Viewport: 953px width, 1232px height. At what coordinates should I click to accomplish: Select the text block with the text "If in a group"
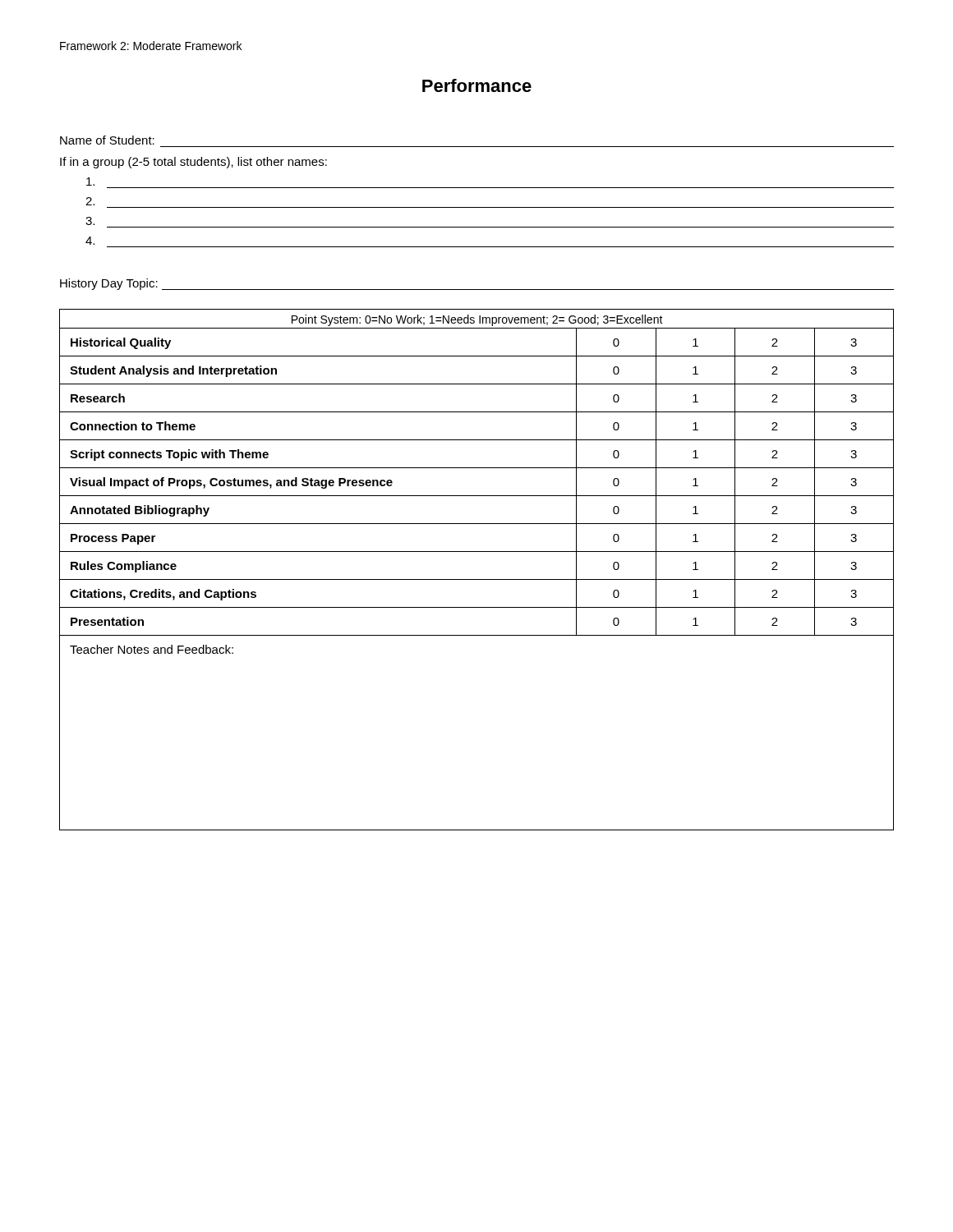point(193,161)
